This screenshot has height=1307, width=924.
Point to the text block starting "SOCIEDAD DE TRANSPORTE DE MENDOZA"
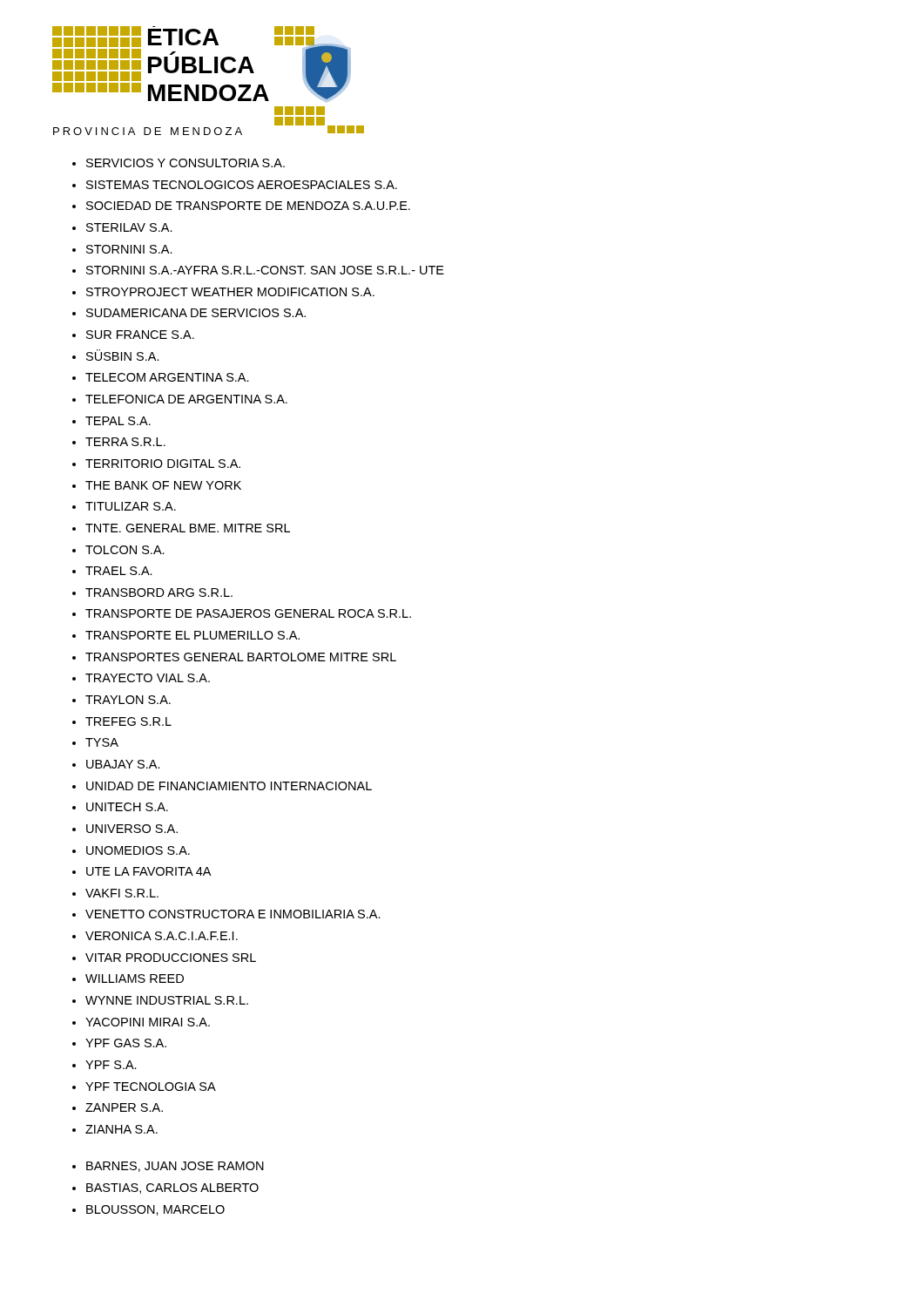pos(248,206)
